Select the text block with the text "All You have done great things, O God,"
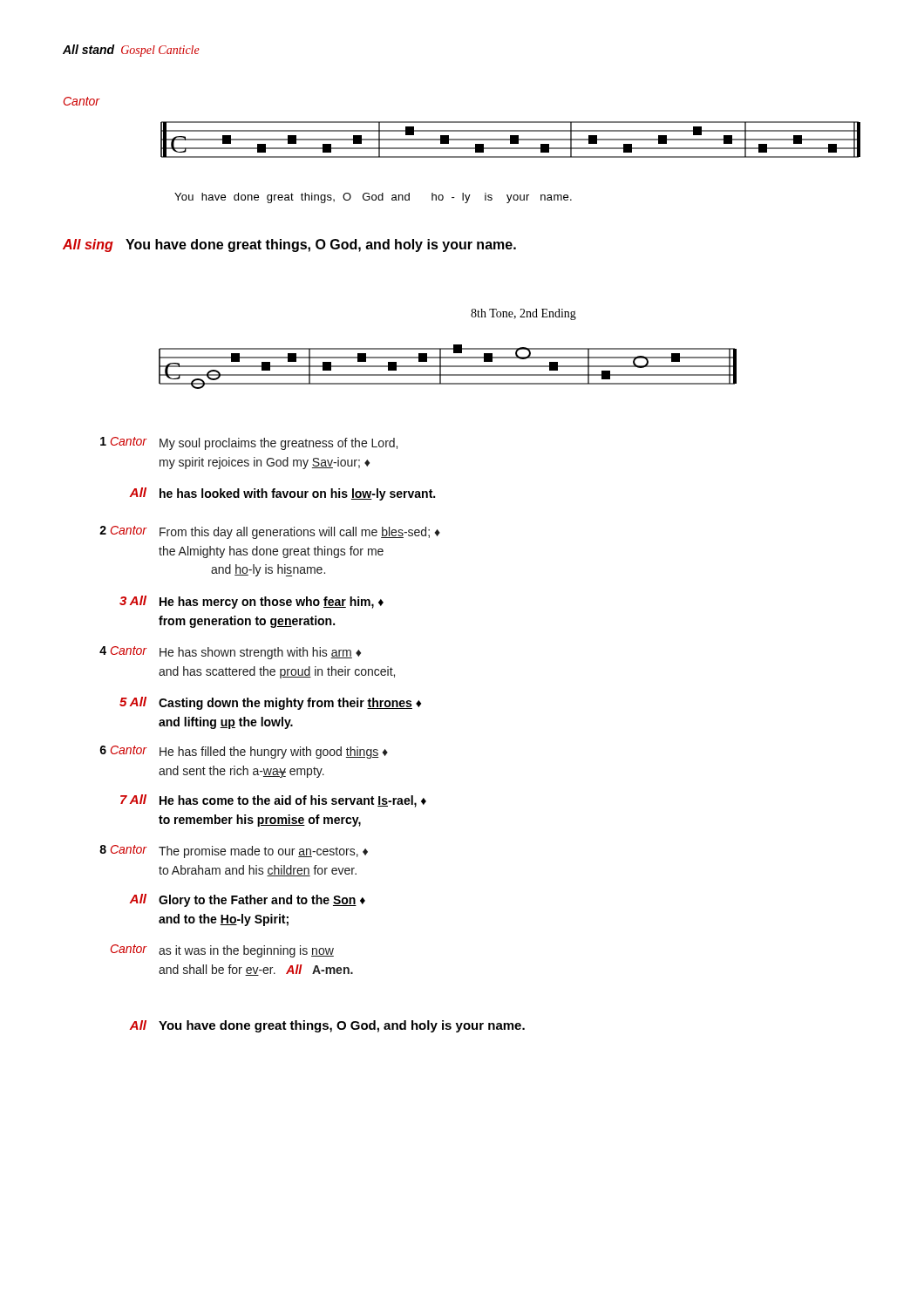Viewport: 924px width, 1308px height. [462, 1026]
